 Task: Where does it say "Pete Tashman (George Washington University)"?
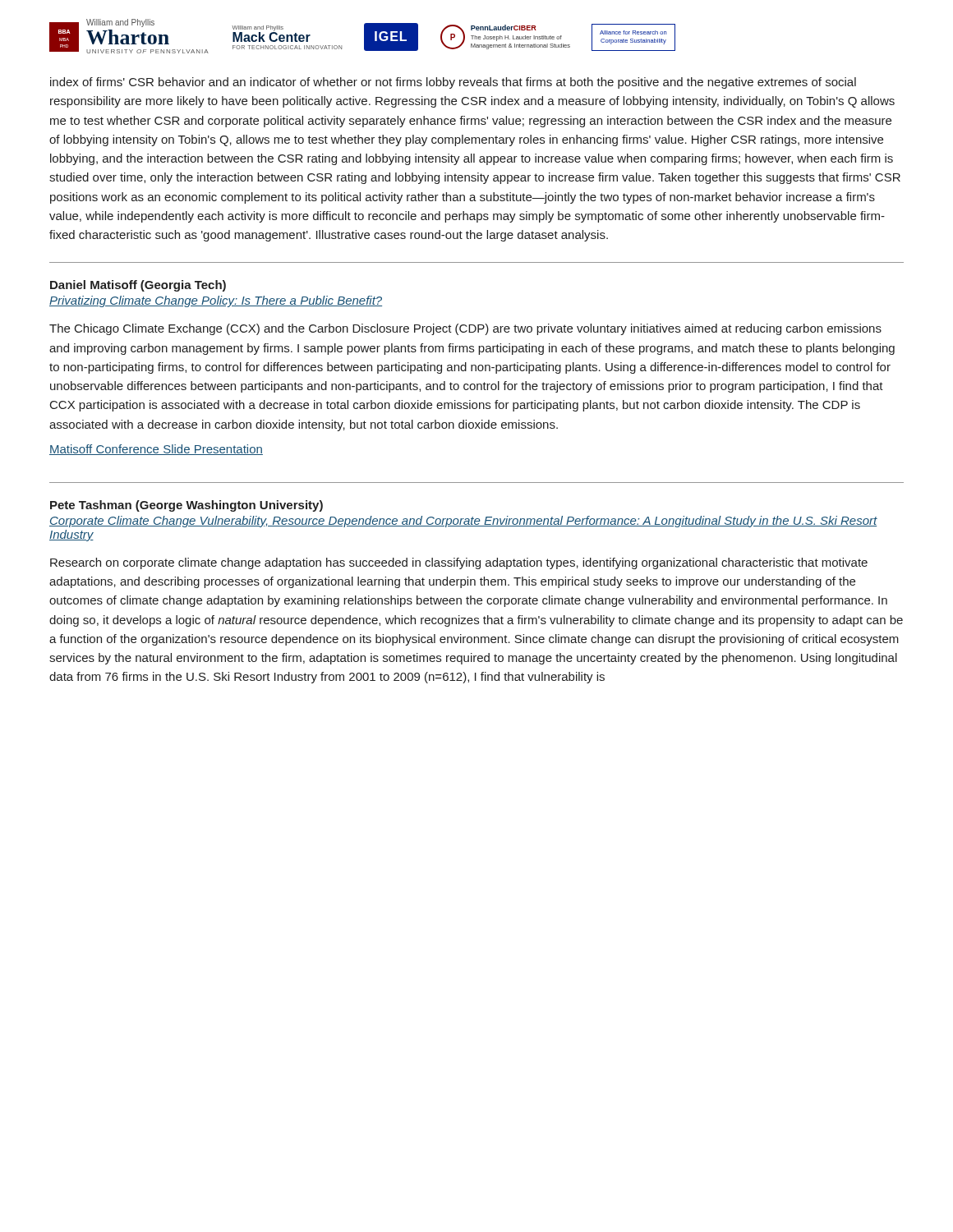(186, 505)
